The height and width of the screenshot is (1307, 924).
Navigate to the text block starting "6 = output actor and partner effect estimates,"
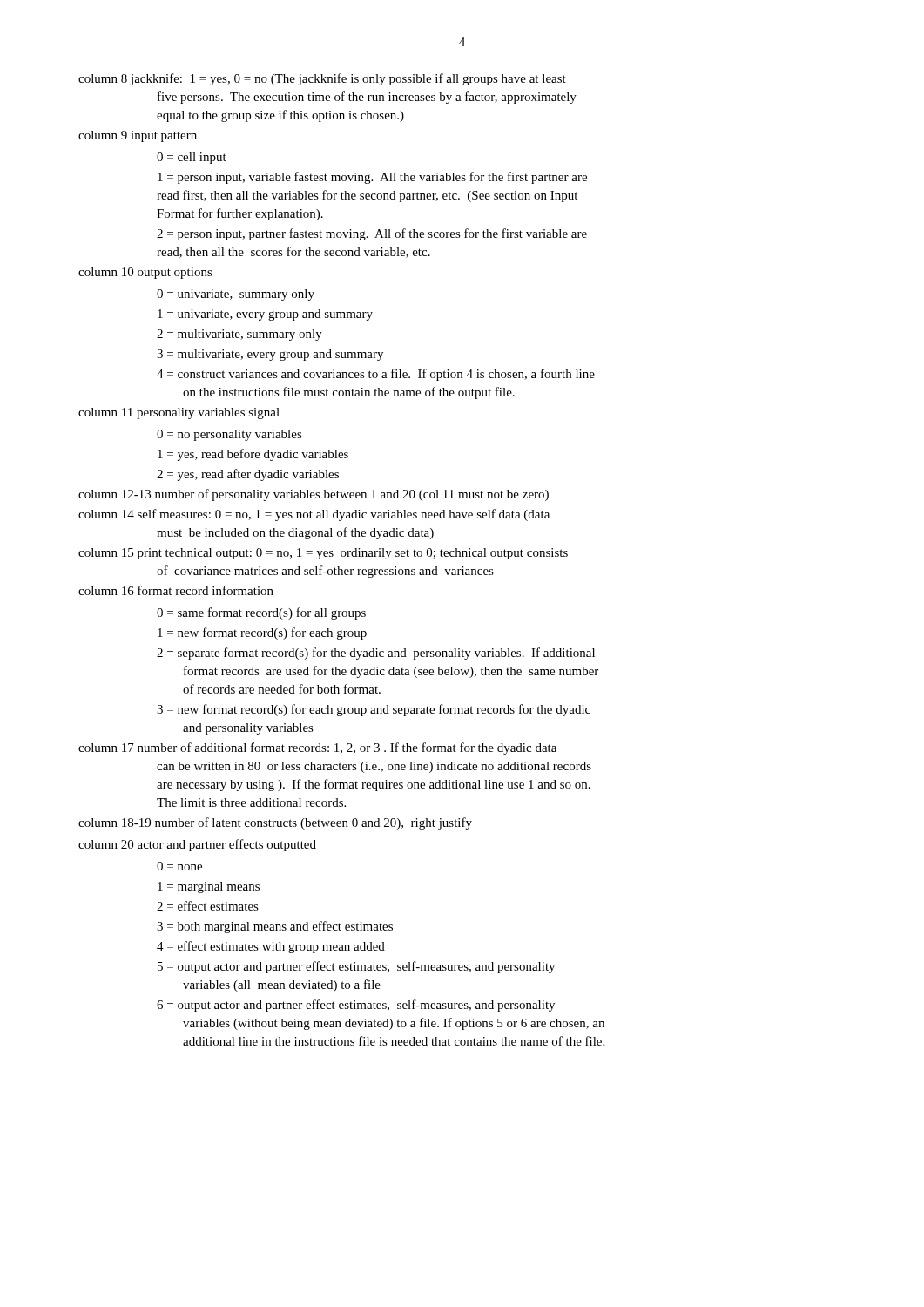click(506, 1024)
